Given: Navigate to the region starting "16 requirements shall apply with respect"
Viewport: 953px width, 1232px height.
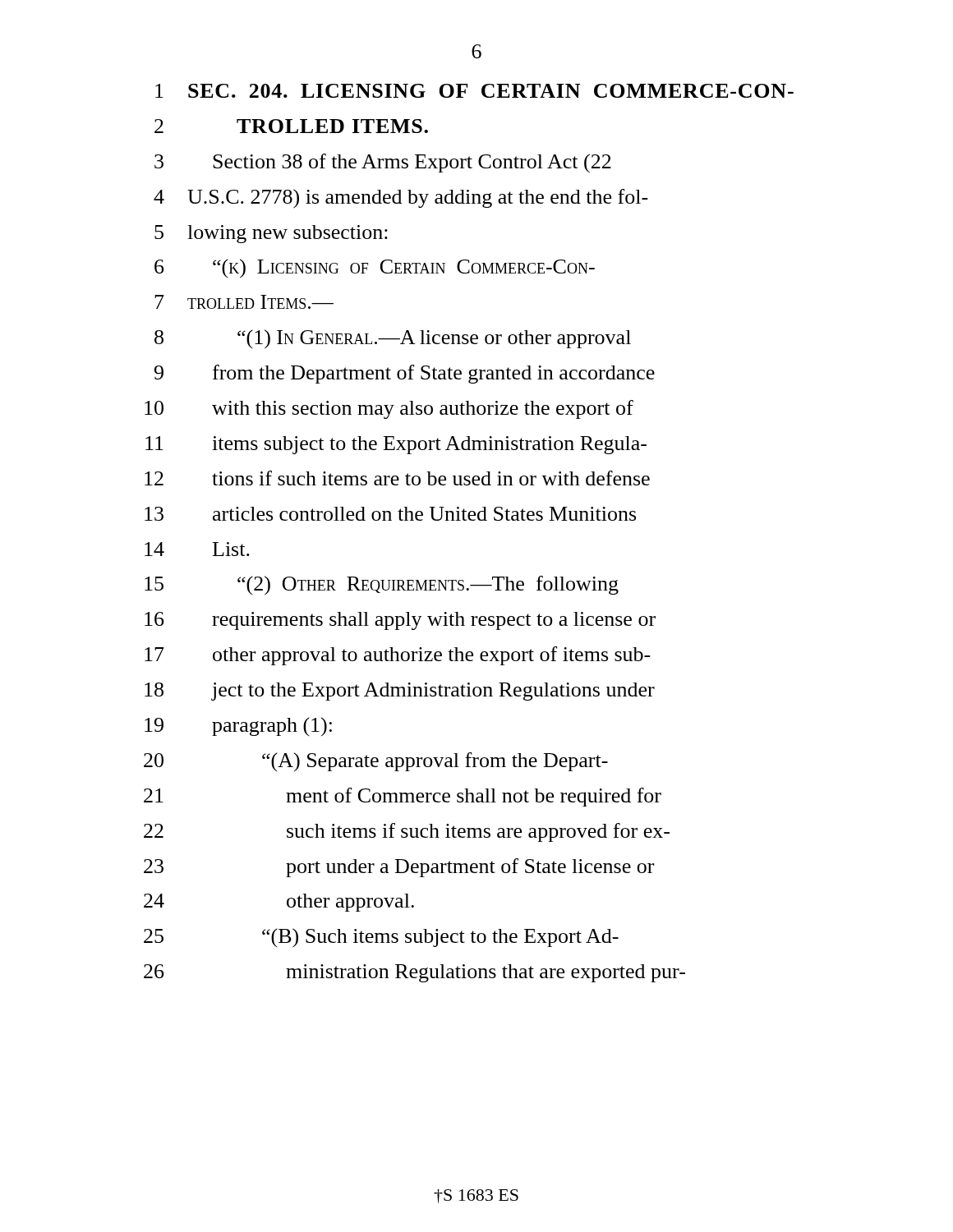Looking at the screenshot, I should click(x=476, y=620).
